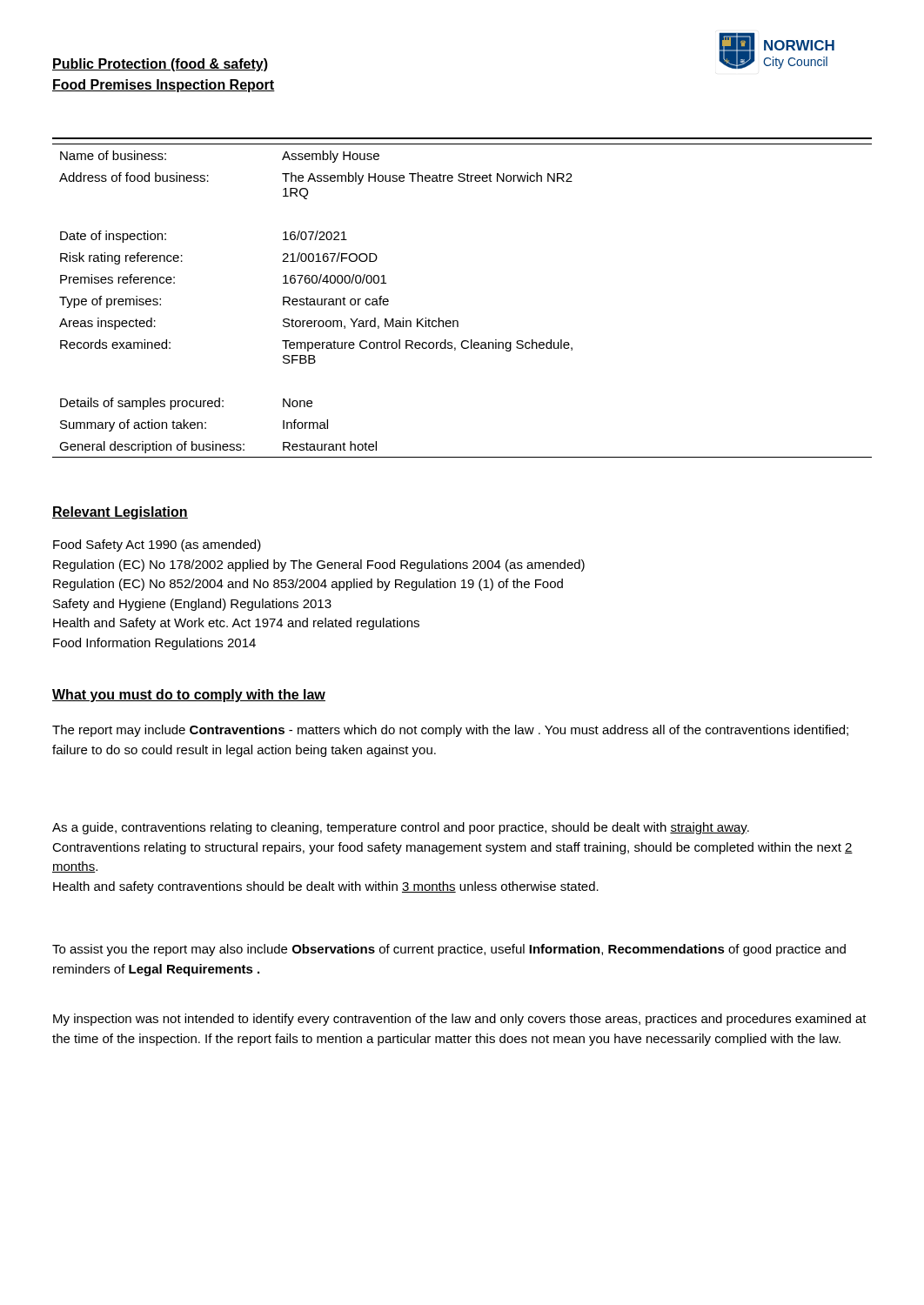Locate the table with the text "Assembly House"
924x1305 pixels.
462,301
